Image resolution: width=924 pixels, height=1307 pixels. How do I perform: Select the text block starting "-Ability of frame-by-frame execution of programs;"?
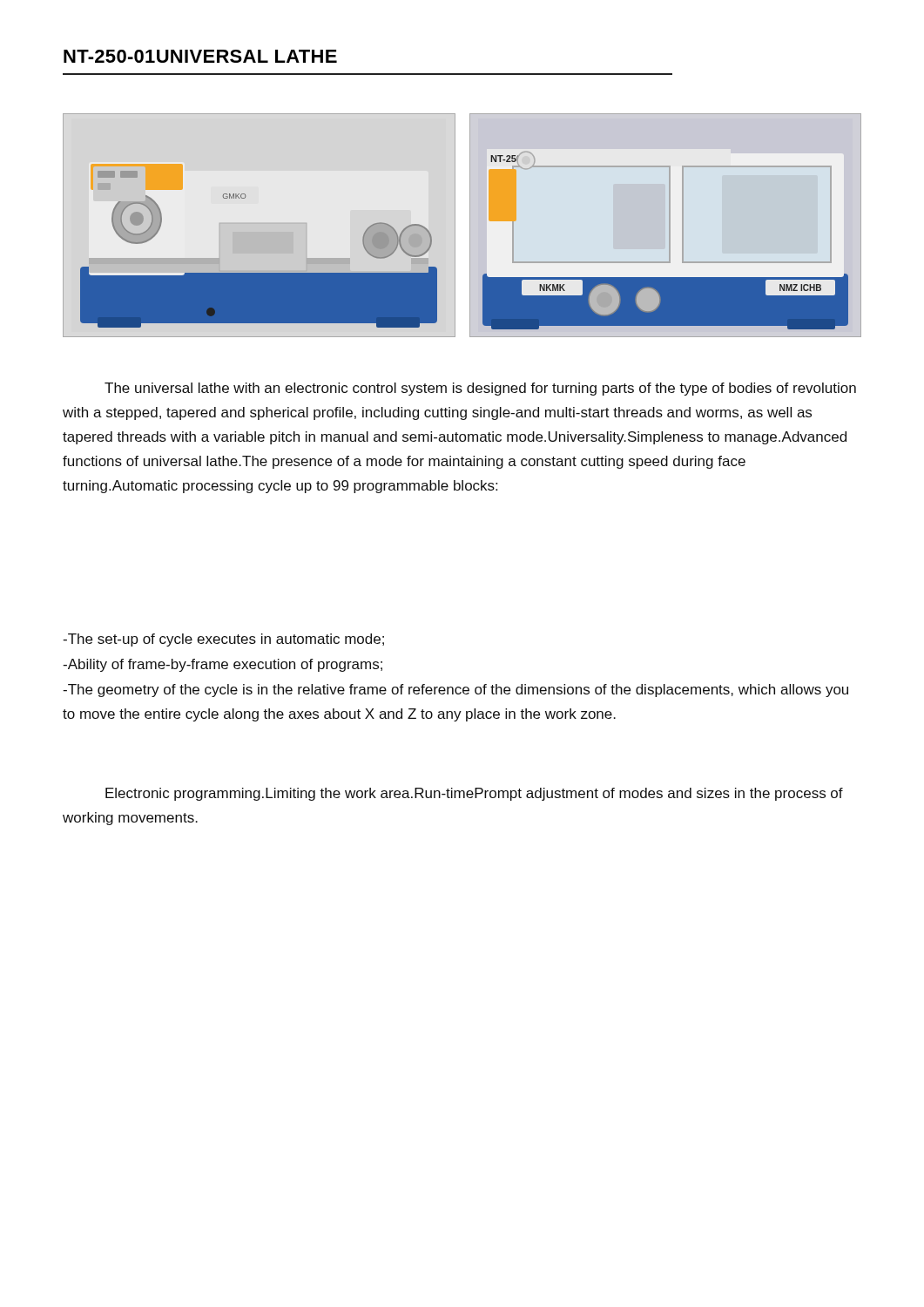tap(223, 665)
